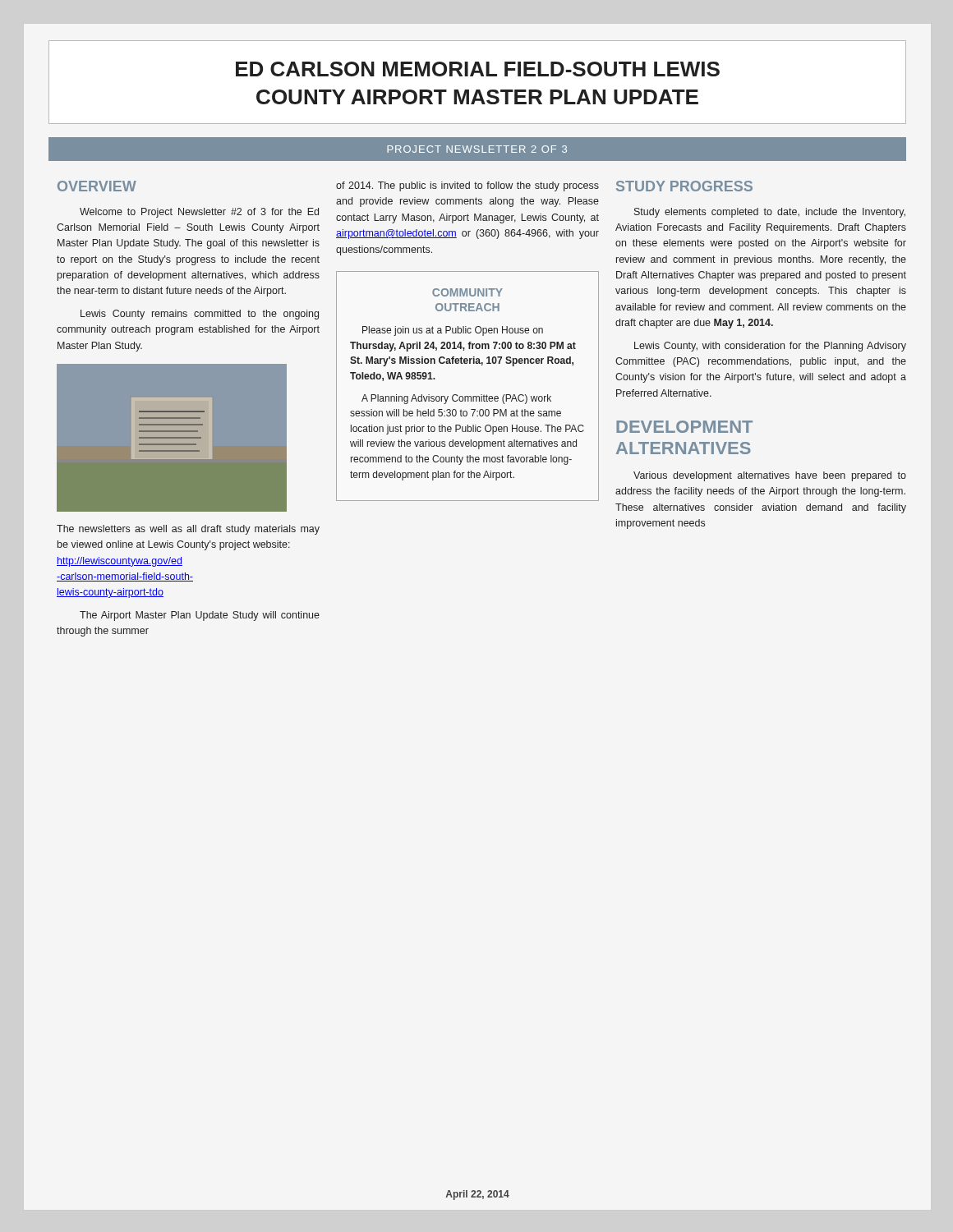Find the photo
Viewport: 953px width, 1232px height.
point(188,438)
